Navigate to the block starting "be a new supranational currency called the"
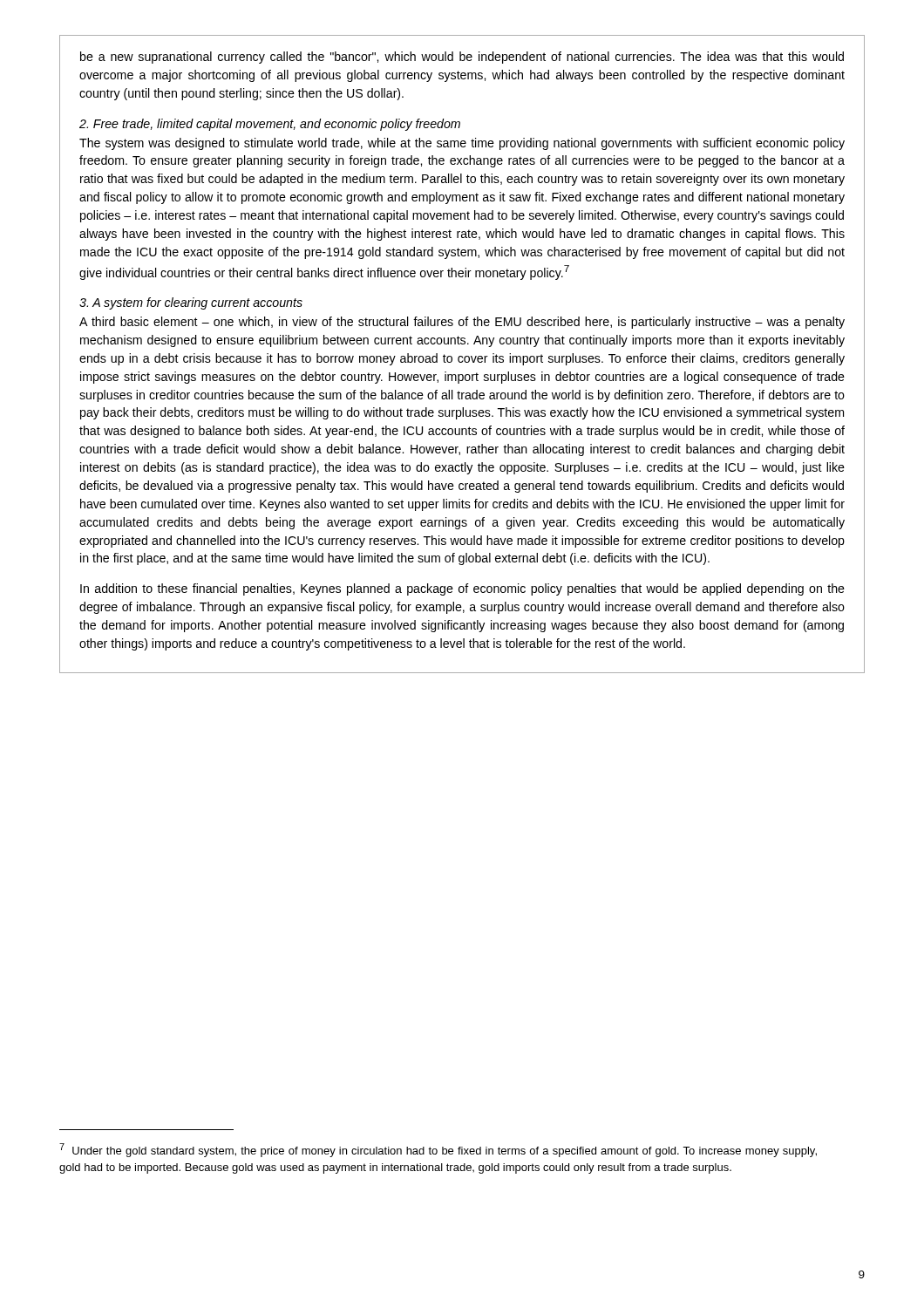924x1308 pixels. click(462, 75)
